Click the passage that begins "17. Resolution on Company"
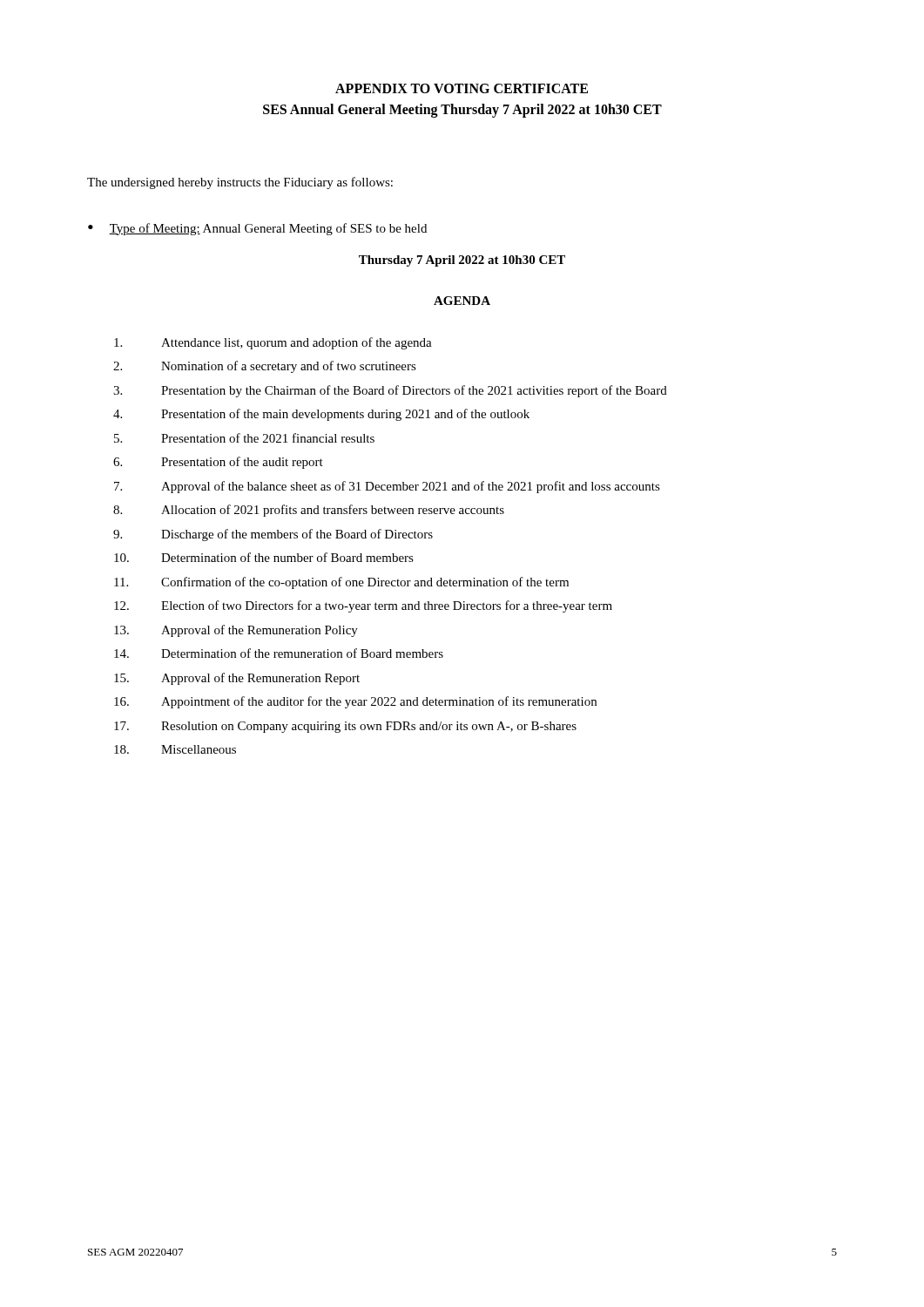The image size is (924, 1307). point(462,726)
